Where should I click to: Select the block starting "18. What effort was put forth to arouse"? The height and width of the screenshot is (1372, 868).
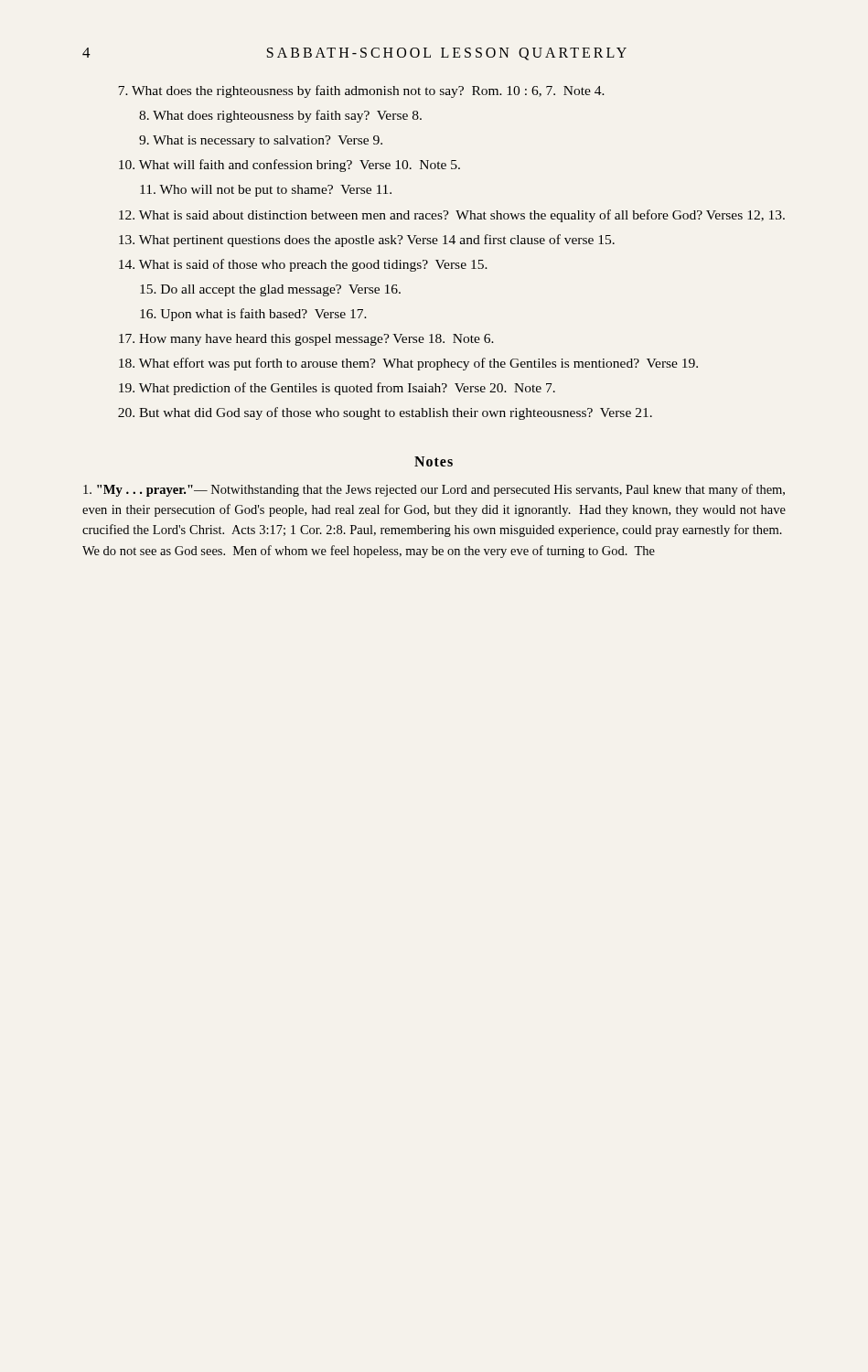(434, 363)
